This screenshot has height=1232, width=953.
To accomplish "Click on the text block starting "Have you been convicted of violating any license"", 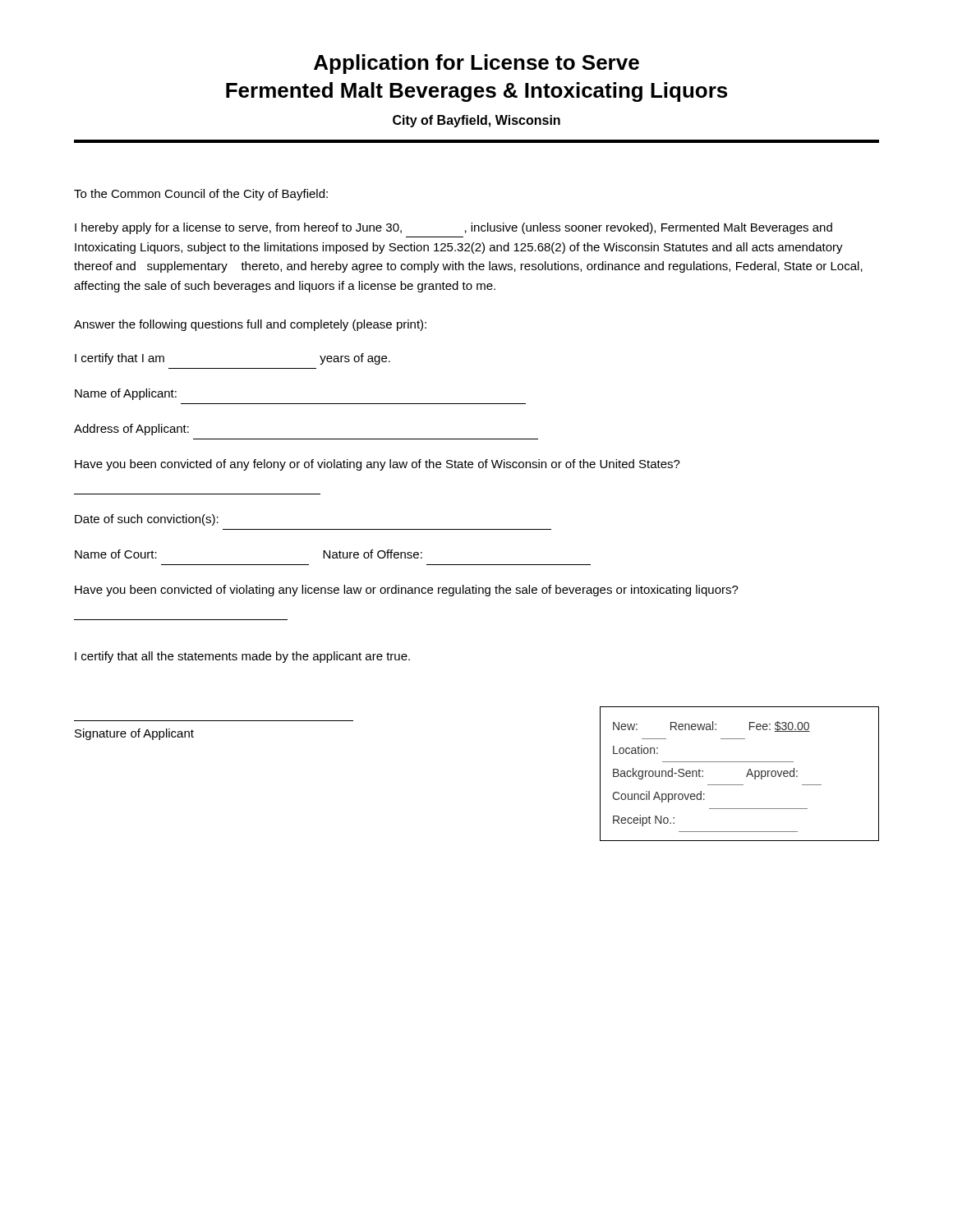I will point(406,601).
